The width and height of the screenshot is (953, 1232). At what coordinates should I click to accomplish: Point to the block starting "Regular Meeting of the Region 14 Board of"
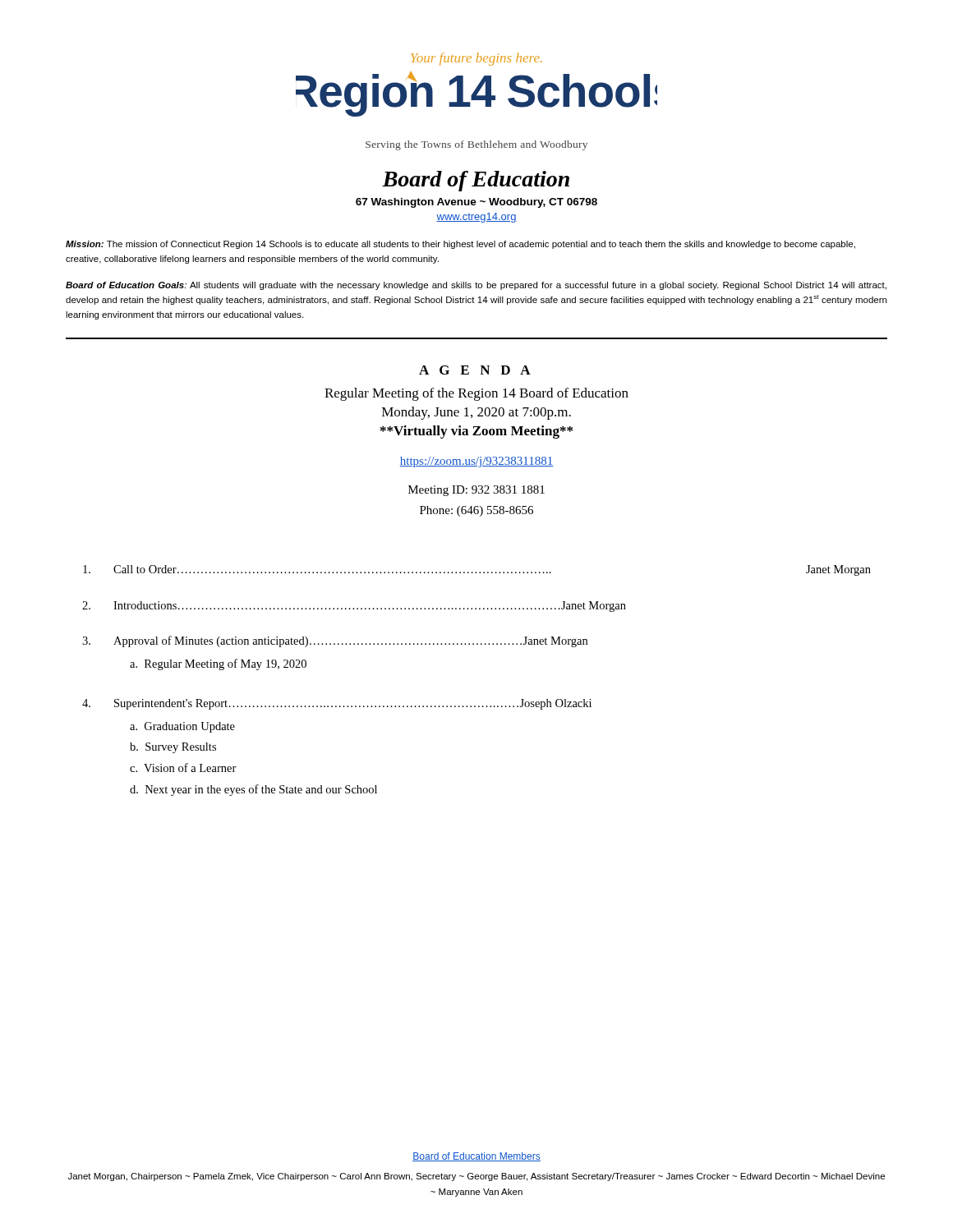click(x=476, y=393)
